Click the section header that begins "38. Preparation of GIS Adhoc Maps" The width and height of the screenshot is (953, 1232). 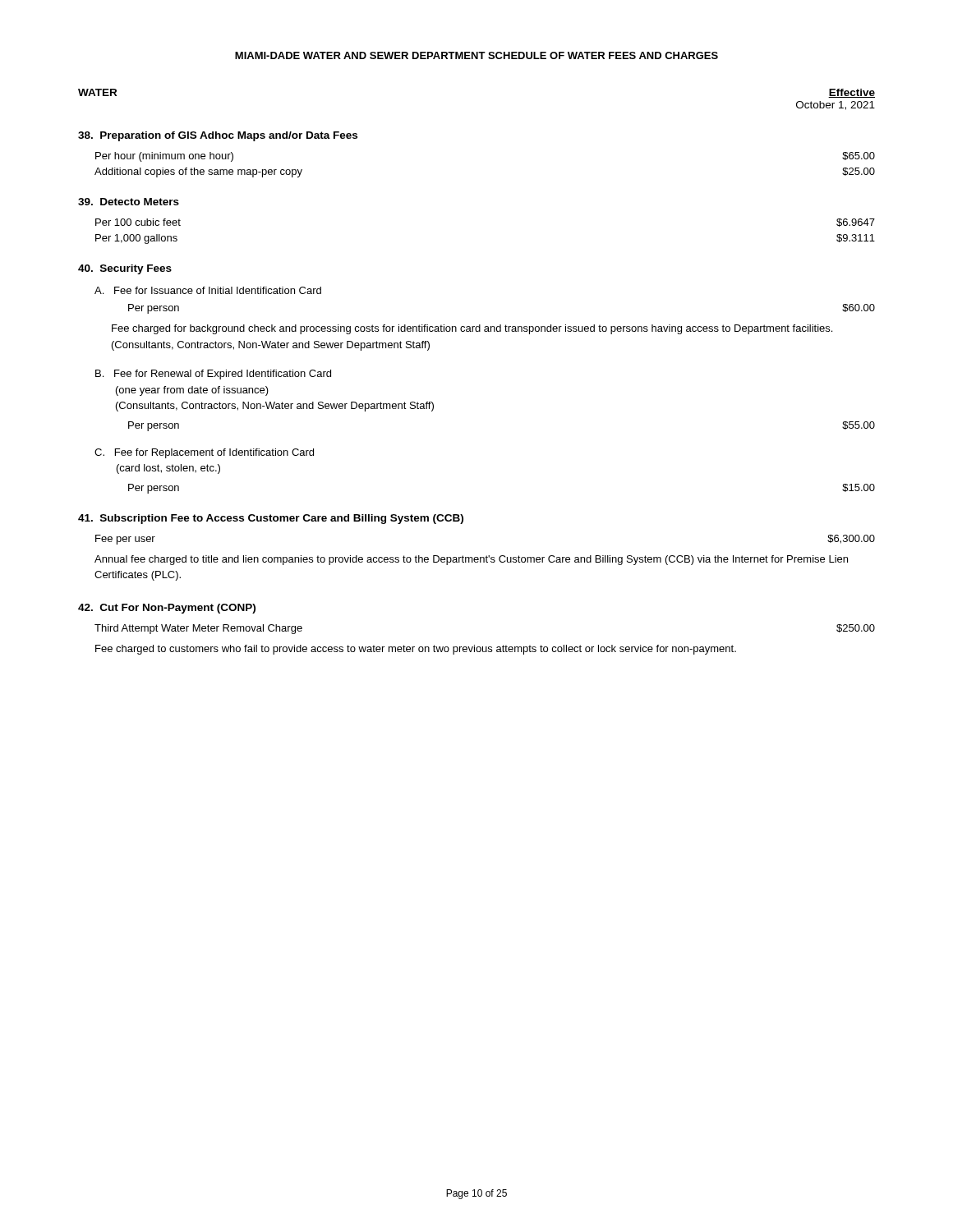(218, 135)
